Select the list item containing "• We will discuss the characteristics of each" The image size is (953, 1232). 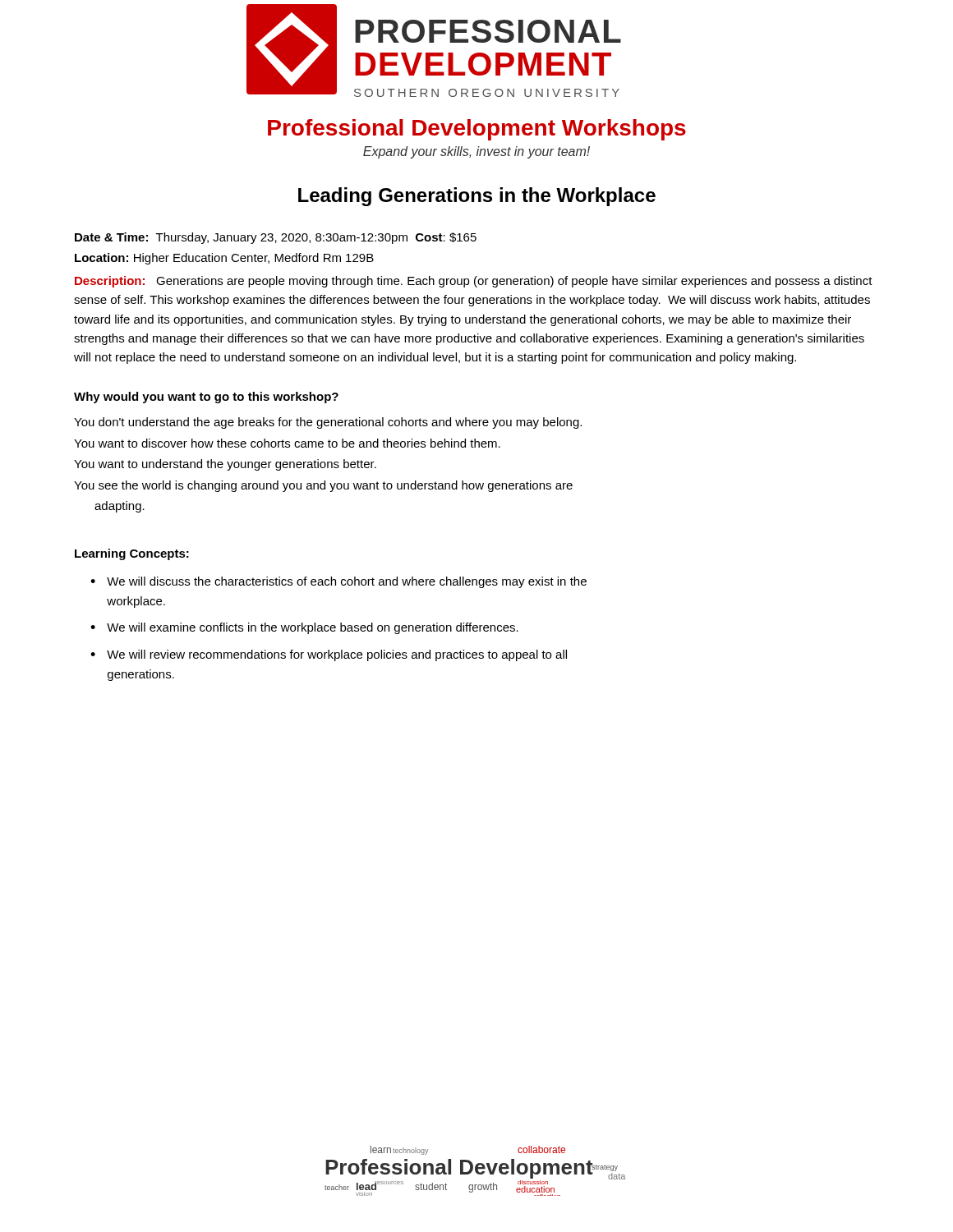coord(339,591)
